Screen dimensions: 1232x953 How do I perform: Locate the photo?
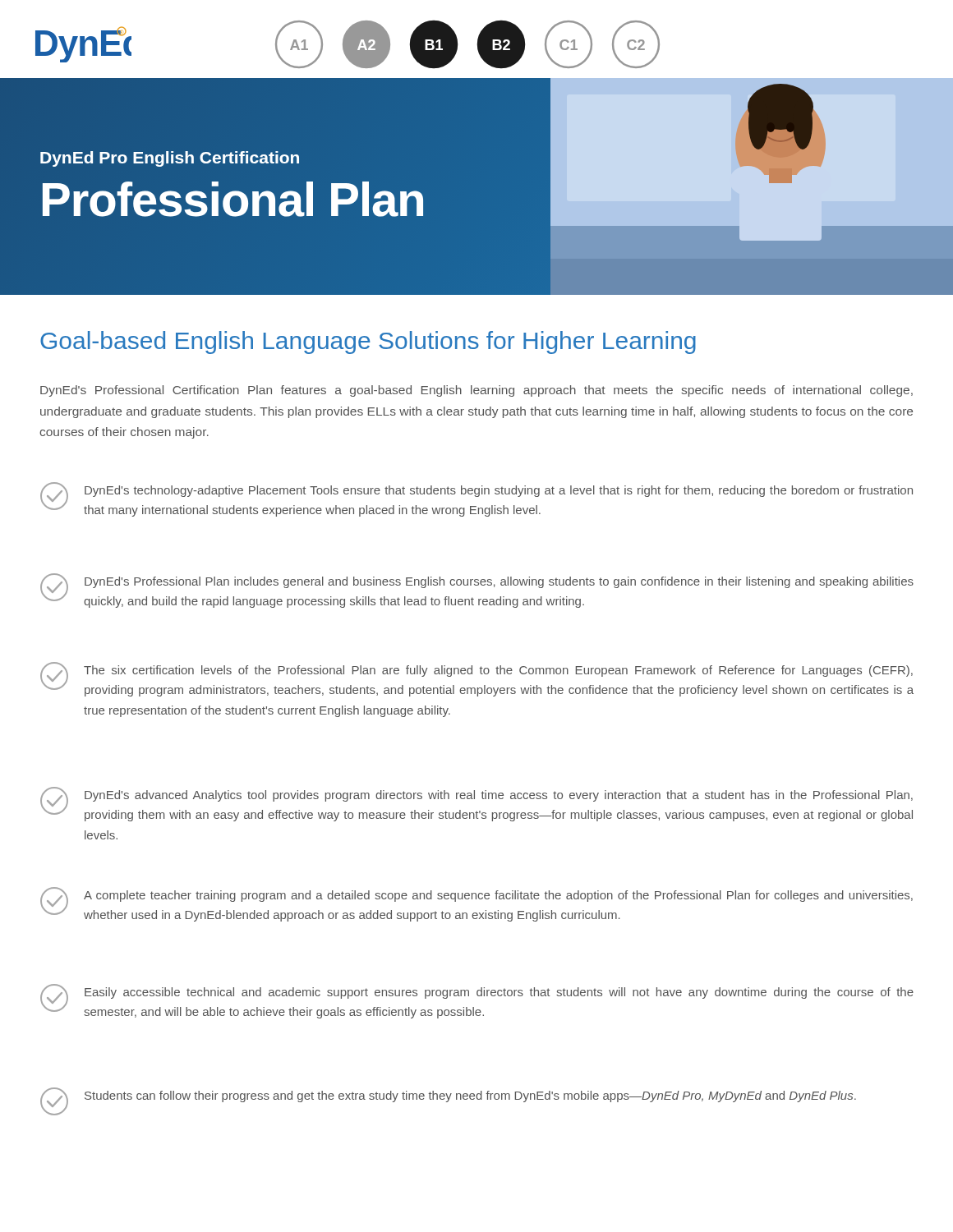752,186
